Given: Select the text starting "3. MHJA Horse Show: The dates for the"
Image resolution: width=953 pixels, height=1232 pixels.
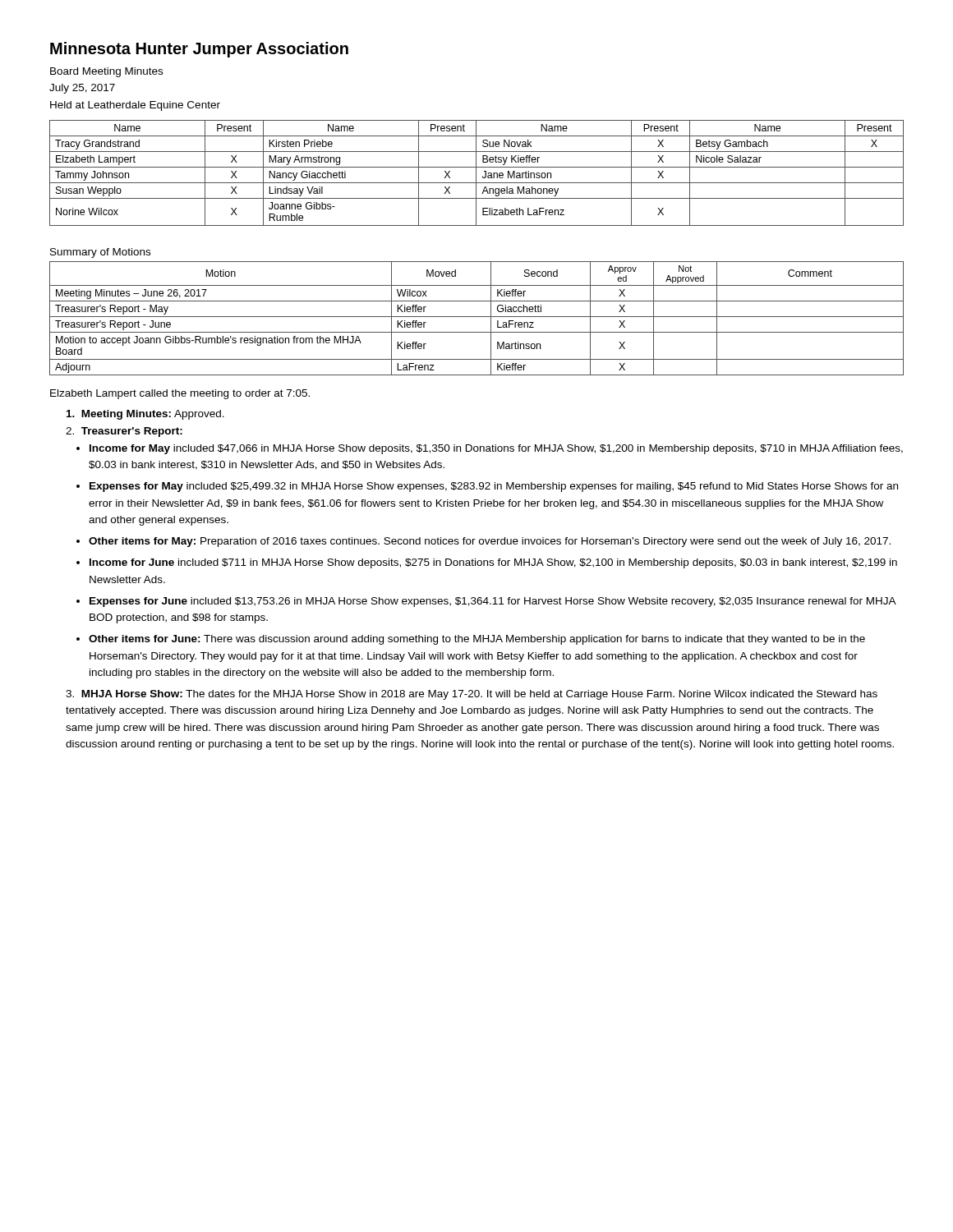Looking at the screenshot, I should 480,719.
